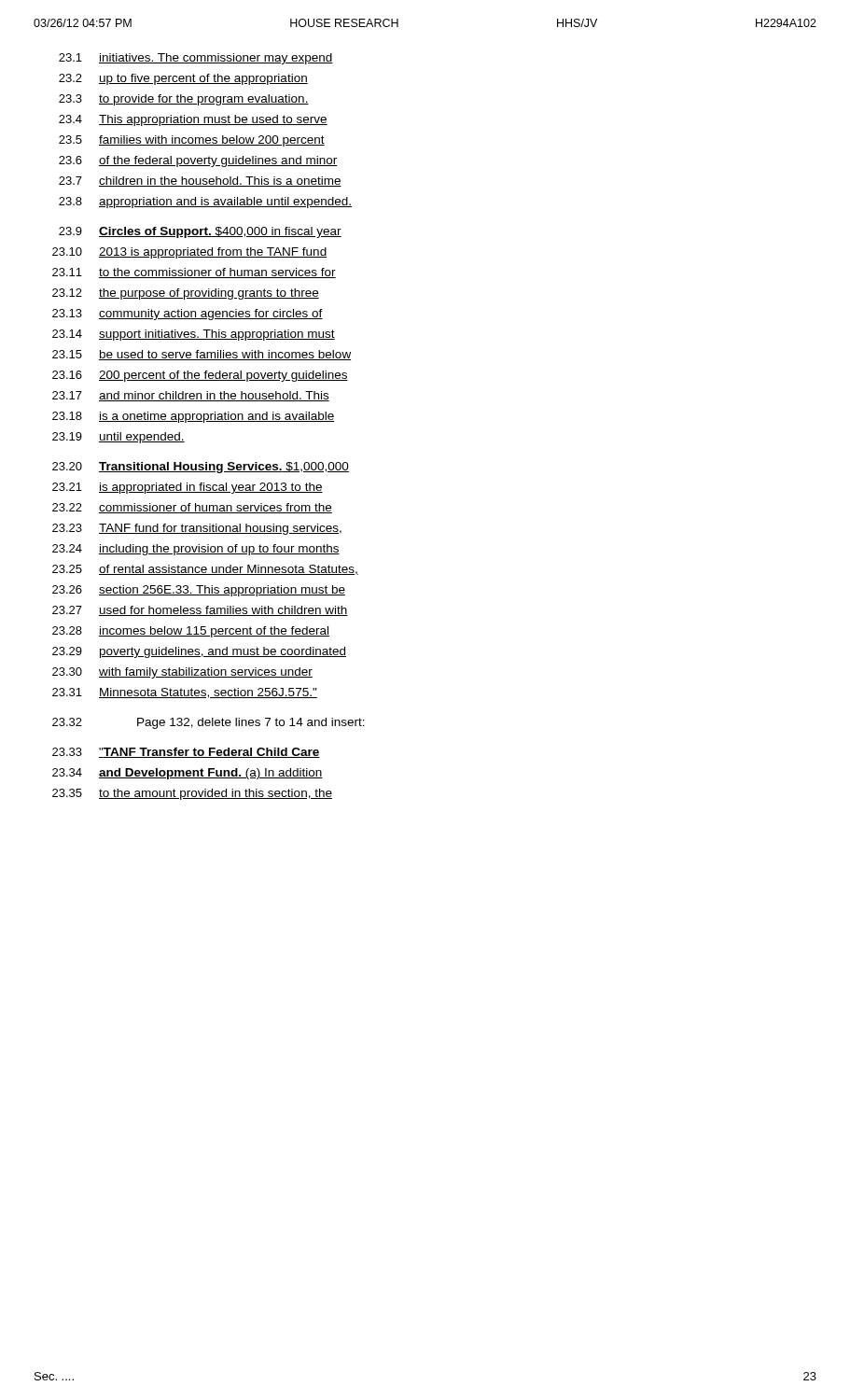Image resolution: width=850 pixels, height=1400 pixels.
Task: Point to the block beginning "23.15 be used to serve"
Action: (202, 355)
